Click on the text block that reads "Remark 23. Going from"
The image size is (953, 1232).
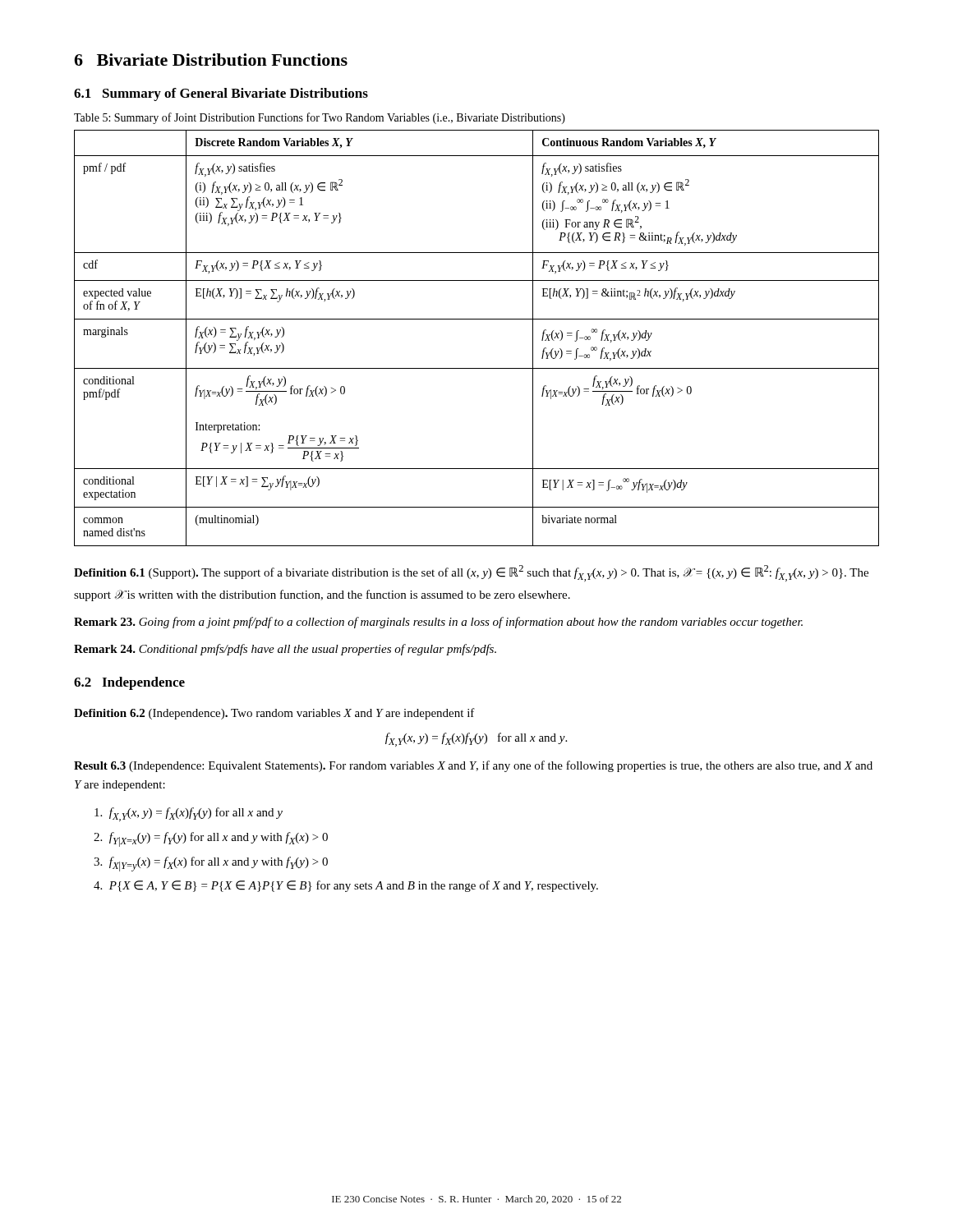[x=439, y=622]
